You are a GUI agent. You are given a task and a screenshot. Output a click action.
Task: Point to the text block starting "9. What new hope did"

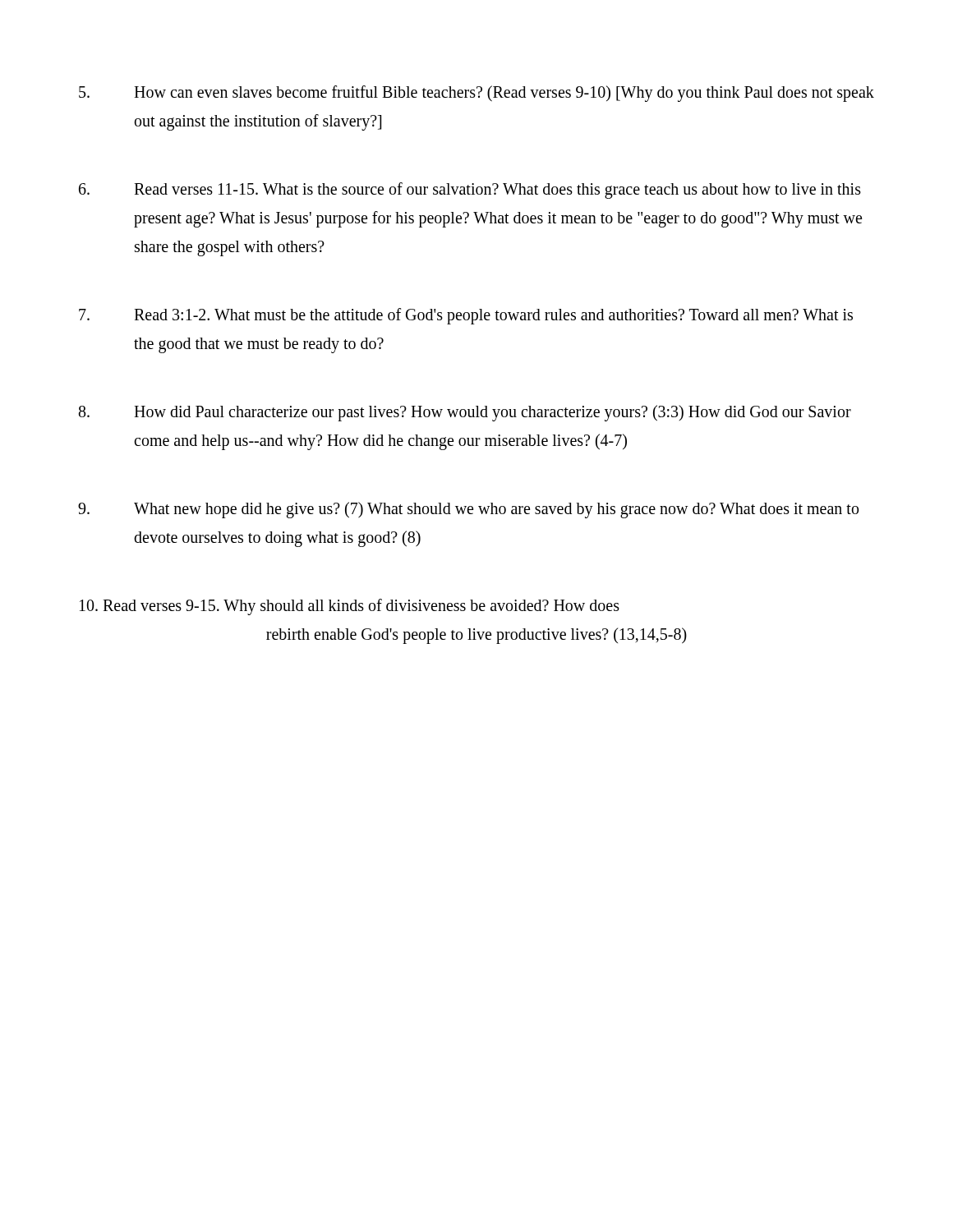[x=476, y=523]
